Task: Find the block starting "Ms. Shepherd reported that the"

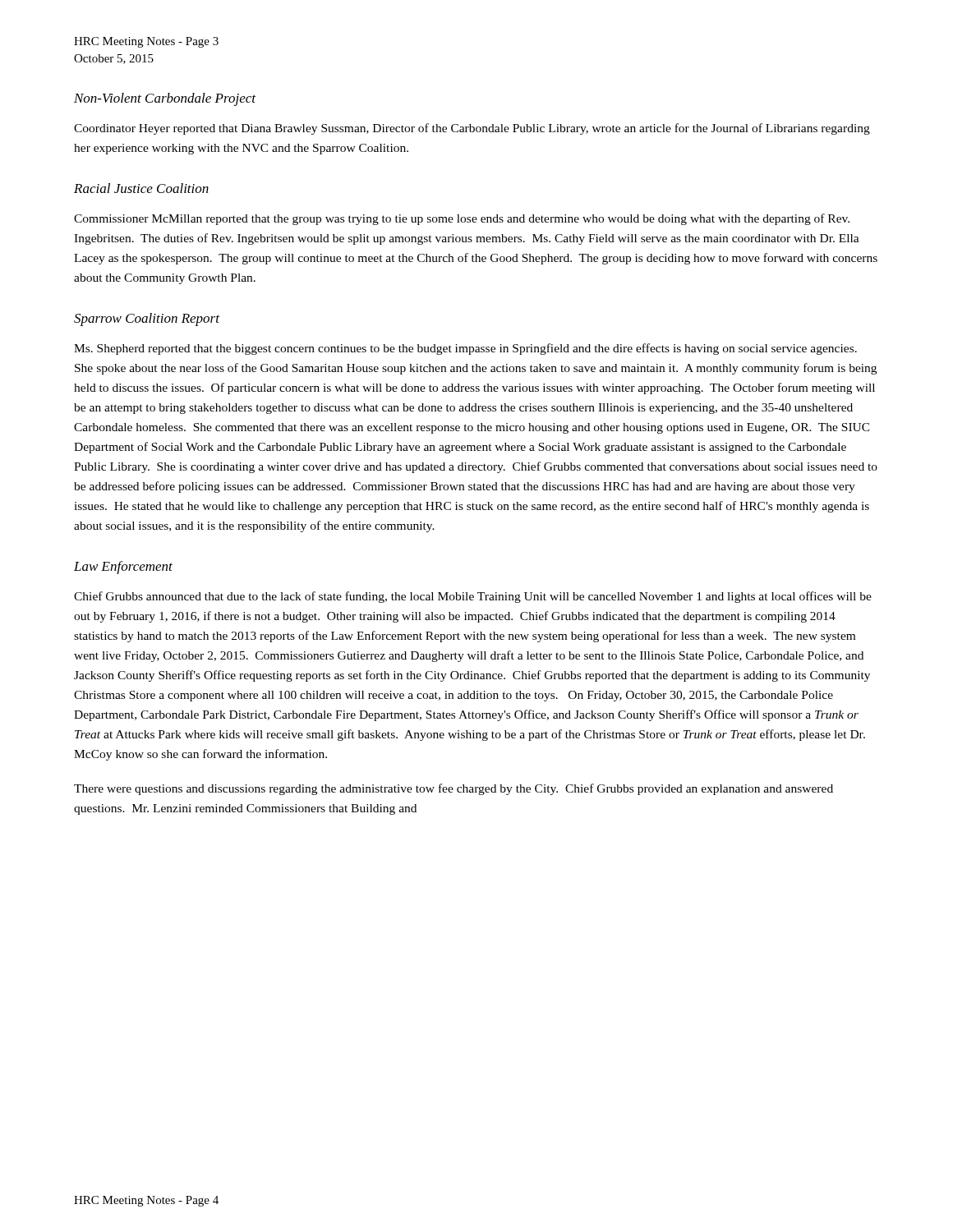Action: coord(476,437)
